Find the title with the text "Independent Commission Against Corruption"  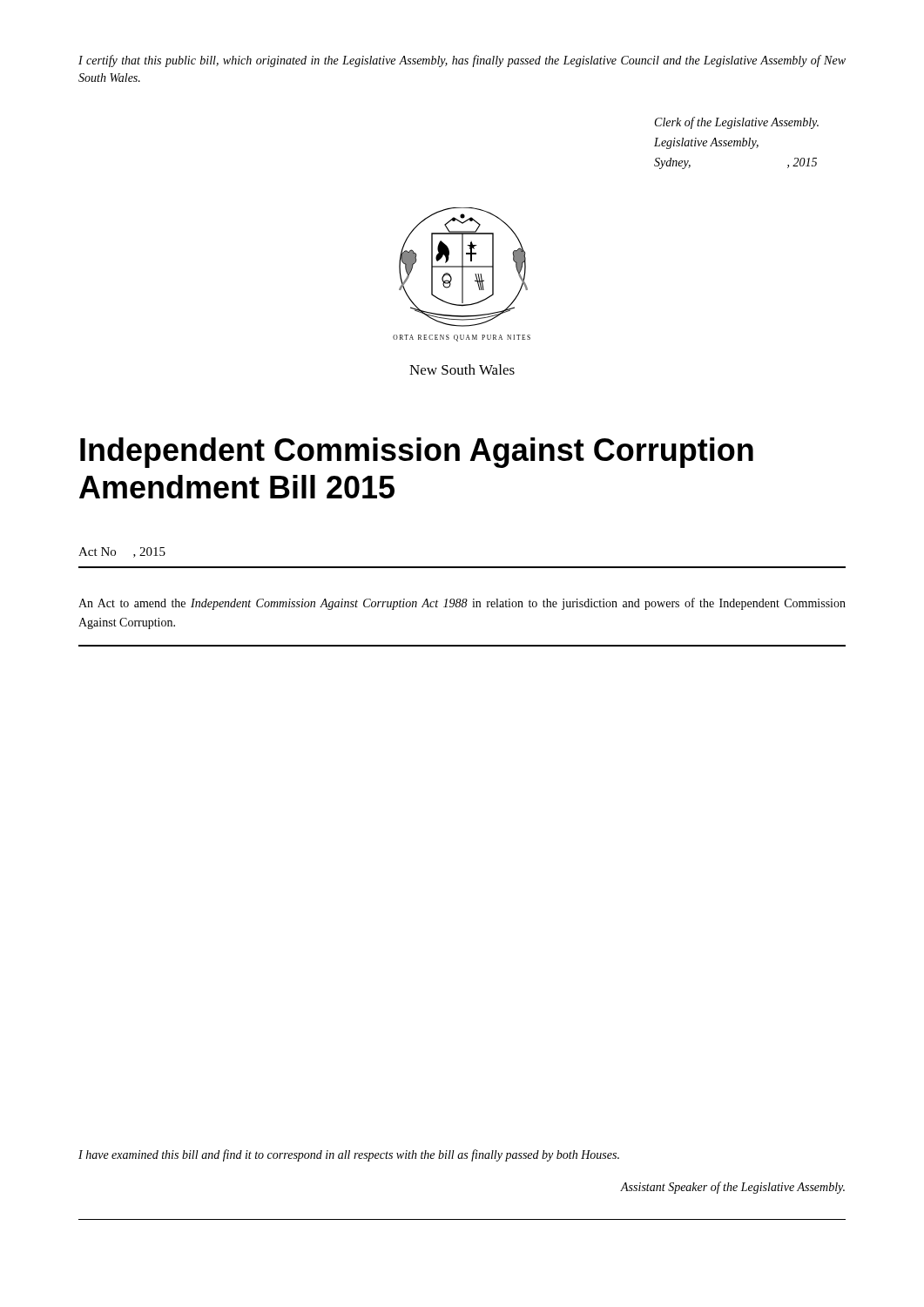coord(417,469)
